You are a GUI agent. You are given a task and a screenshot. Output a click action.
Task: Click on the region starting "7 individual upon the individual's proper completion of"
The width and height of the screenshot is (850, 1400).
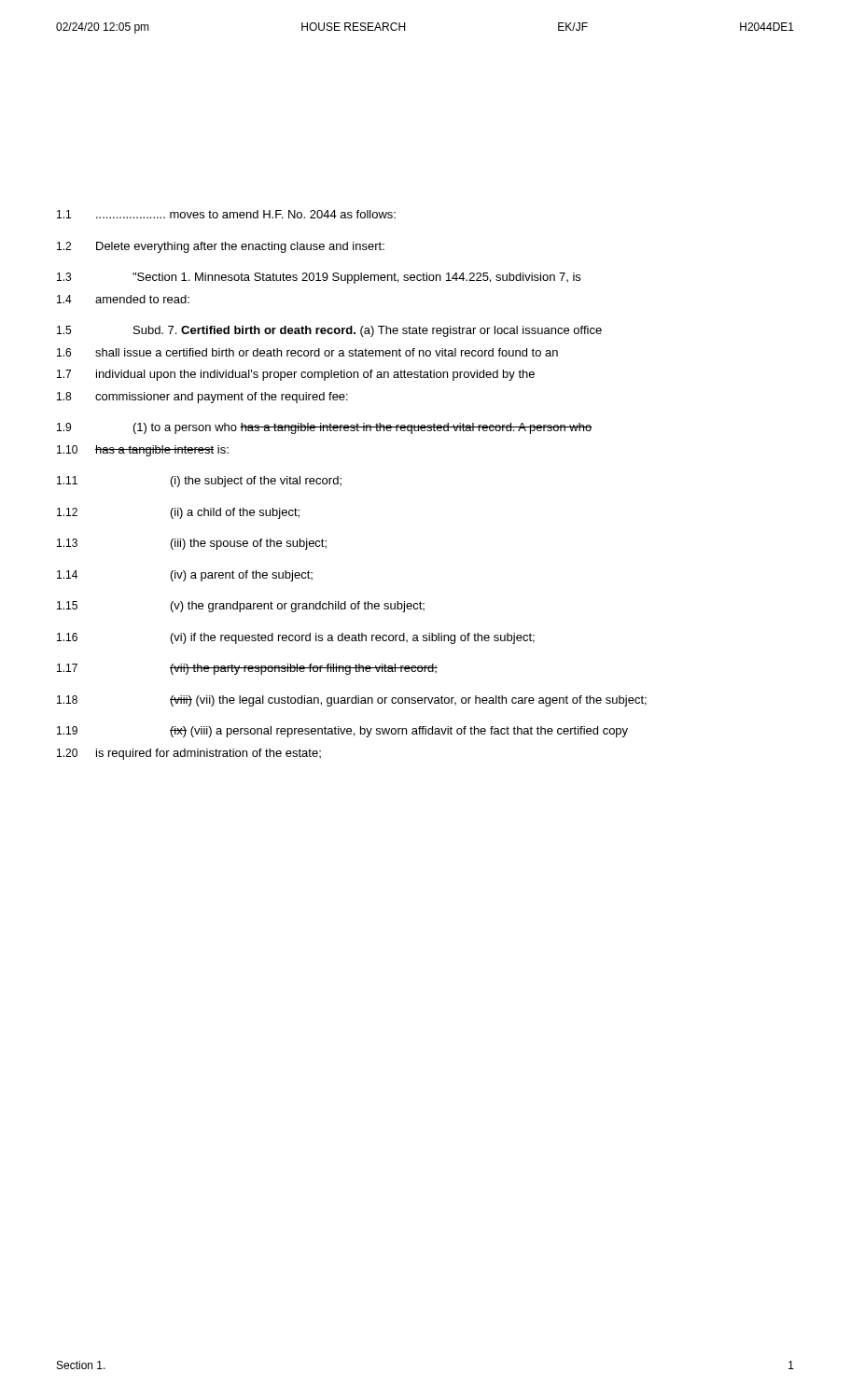pyautogui.click(x=425, y=374)
